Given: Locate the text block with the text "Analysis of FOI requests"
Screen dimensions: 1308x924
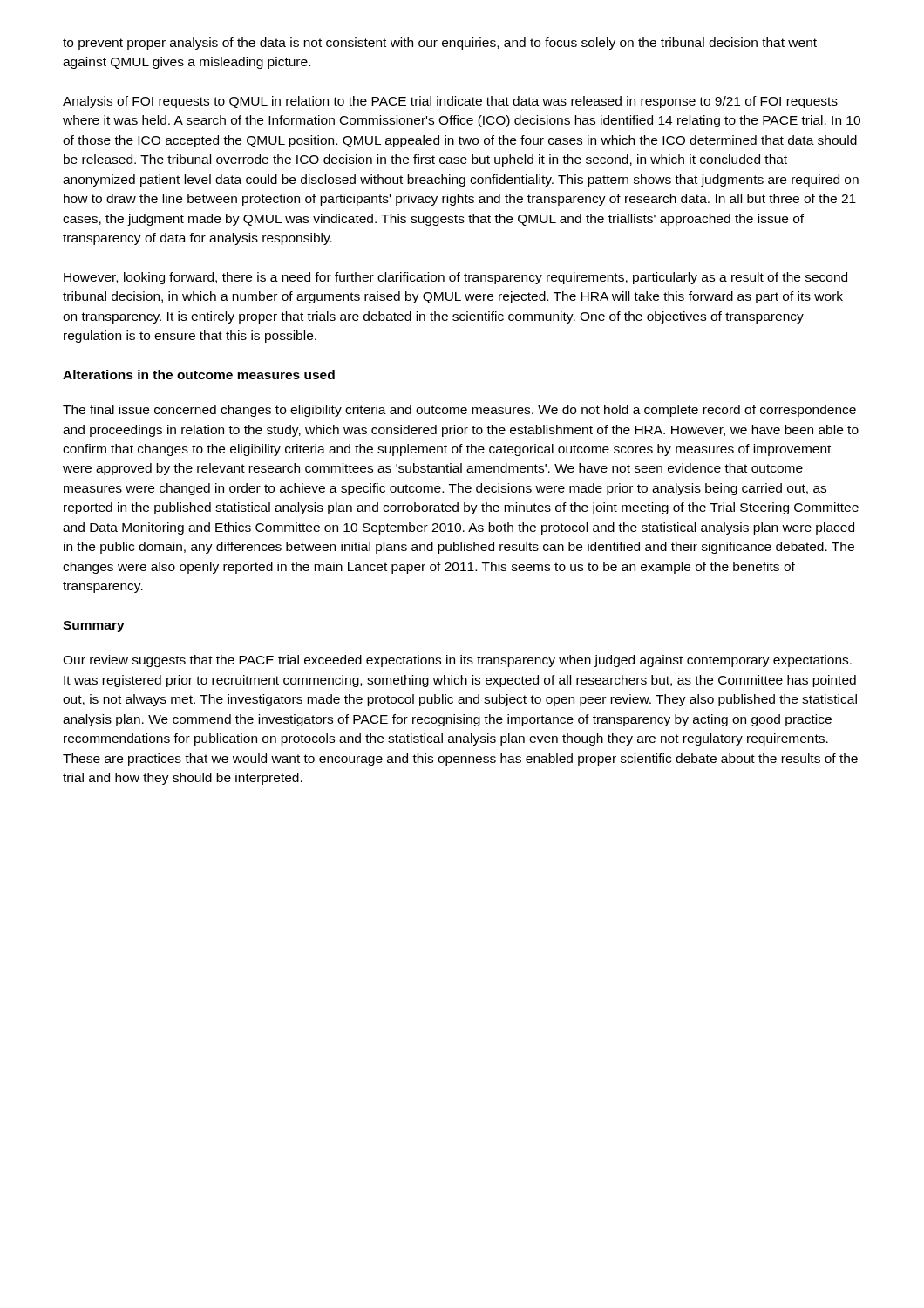Looking at the screenshot, I should (x=462, y=169).
